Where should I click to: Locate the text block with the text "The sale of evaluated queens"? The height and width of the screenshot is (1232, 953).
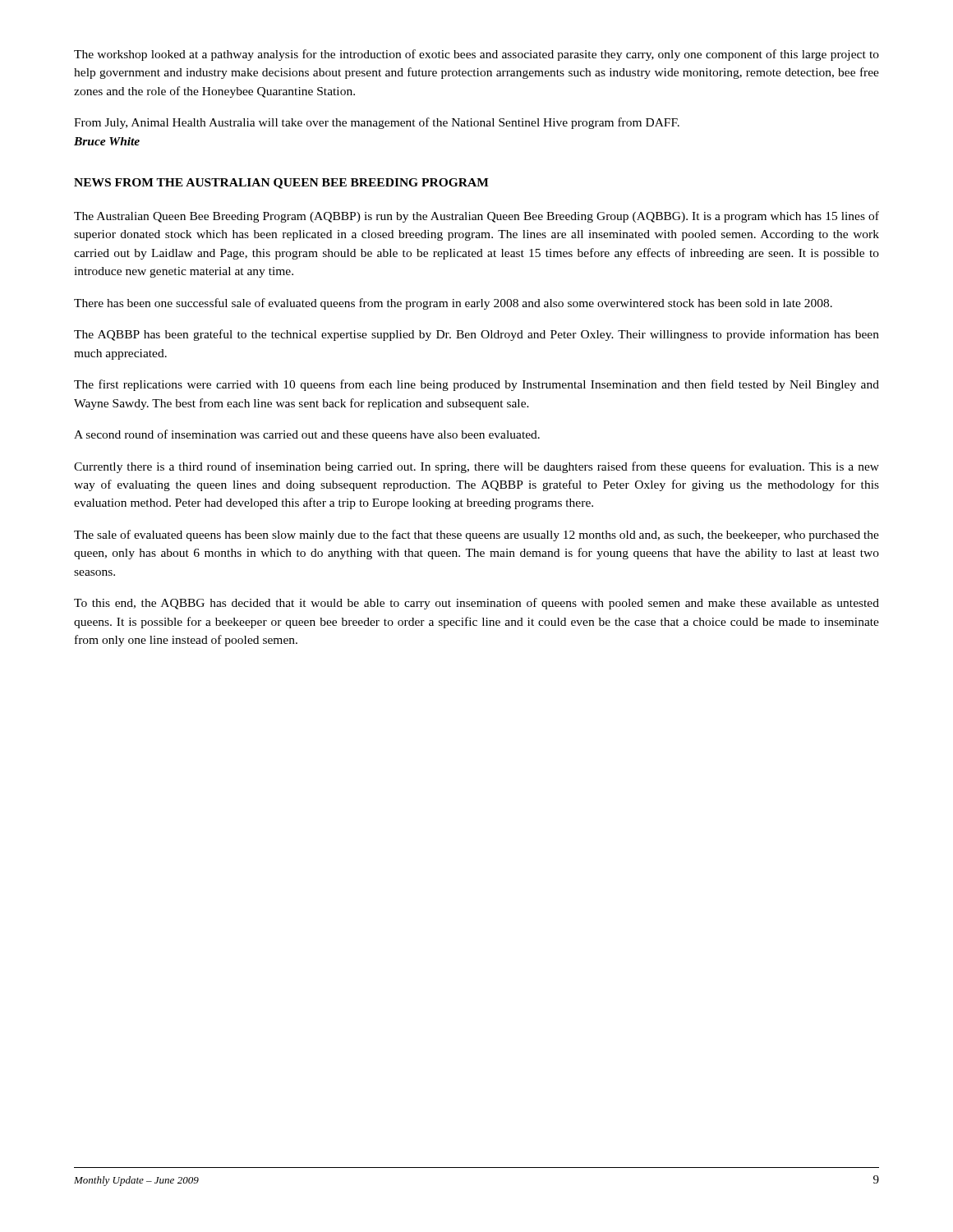476,553
